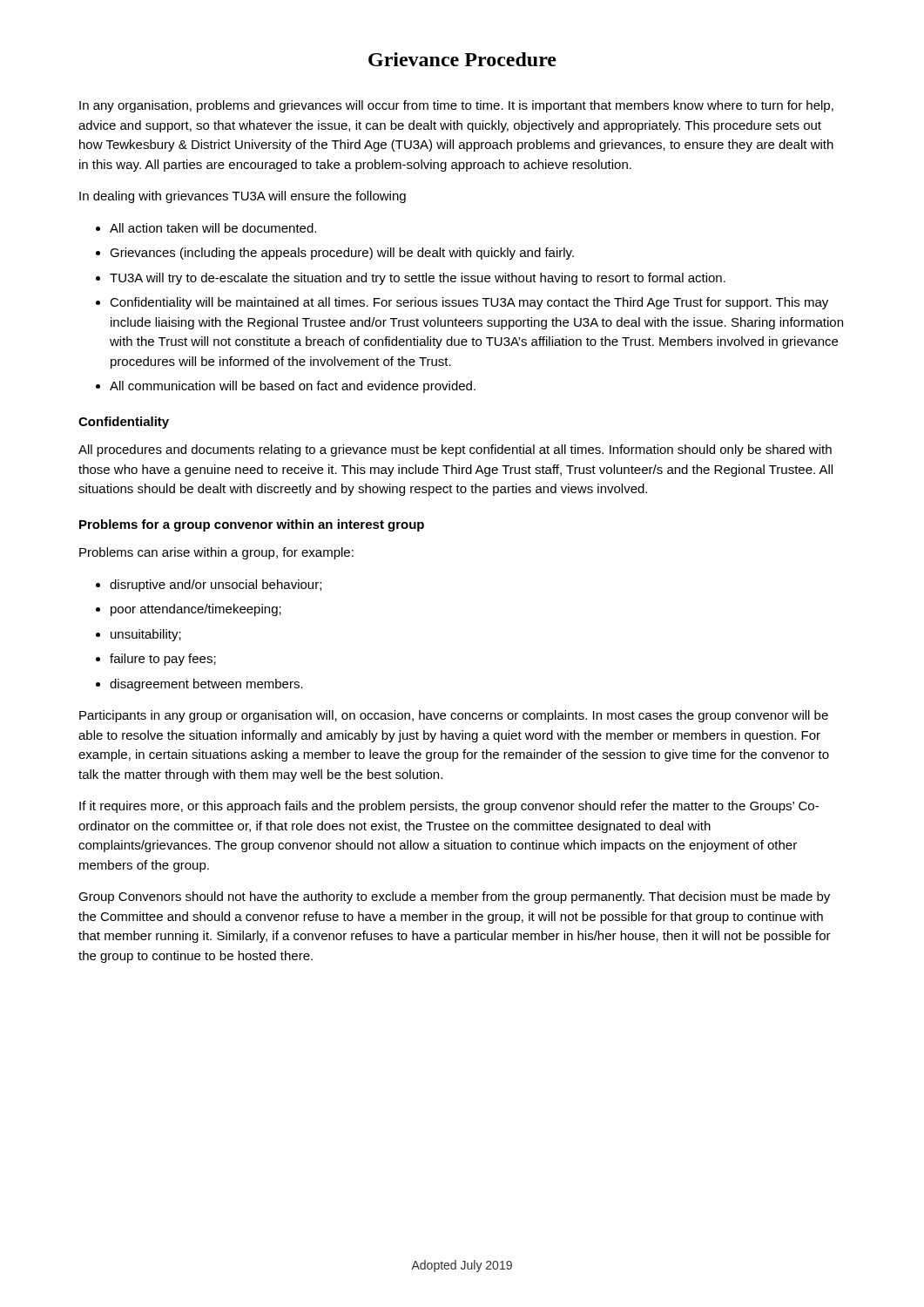Viewport: 924px width, 1307px height.
Task: Find "Grievance Procedure" on this page
Action: click(x=462, y=60)
